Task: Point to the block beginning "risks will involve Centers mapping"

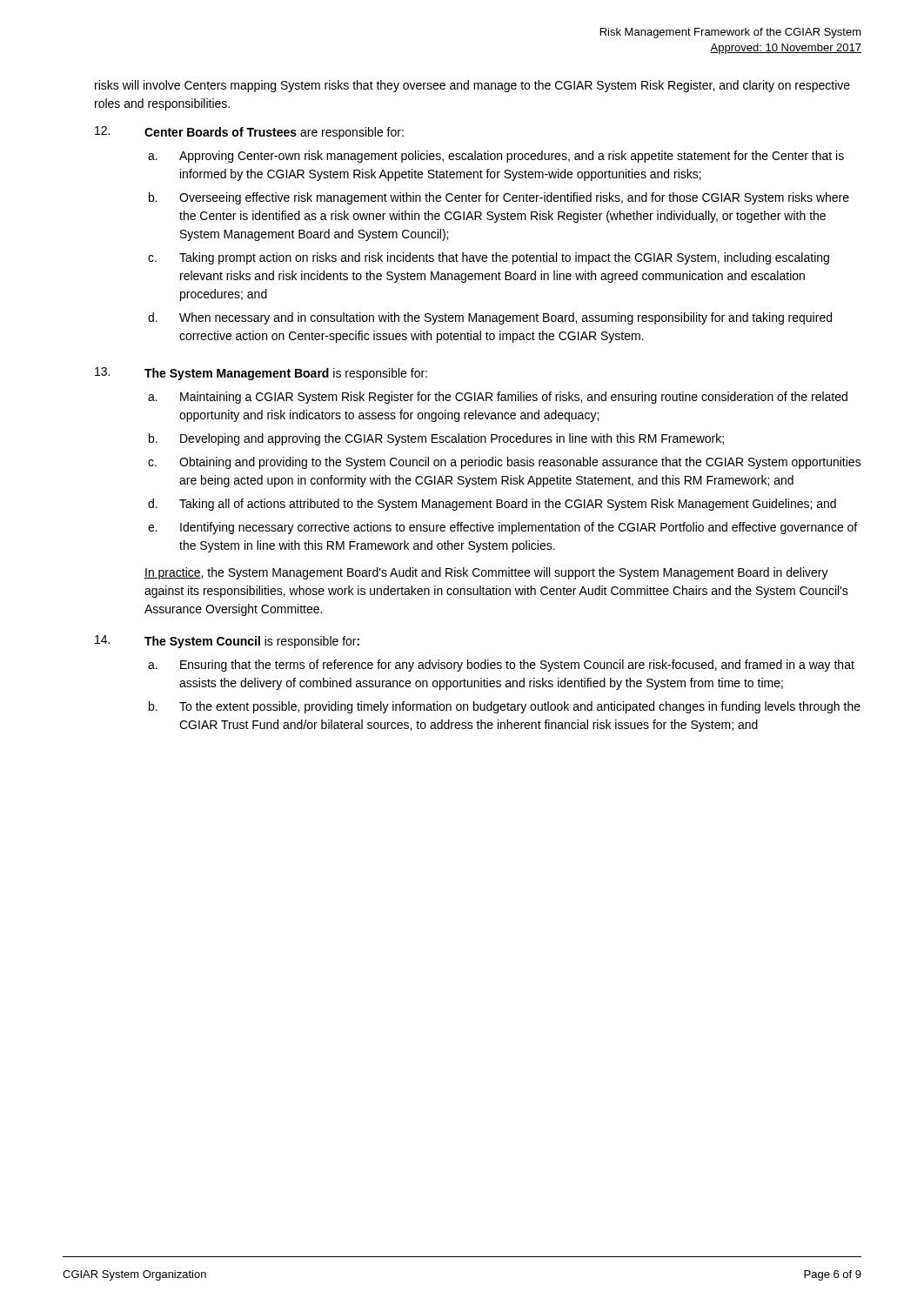Action: click(472, 94)
